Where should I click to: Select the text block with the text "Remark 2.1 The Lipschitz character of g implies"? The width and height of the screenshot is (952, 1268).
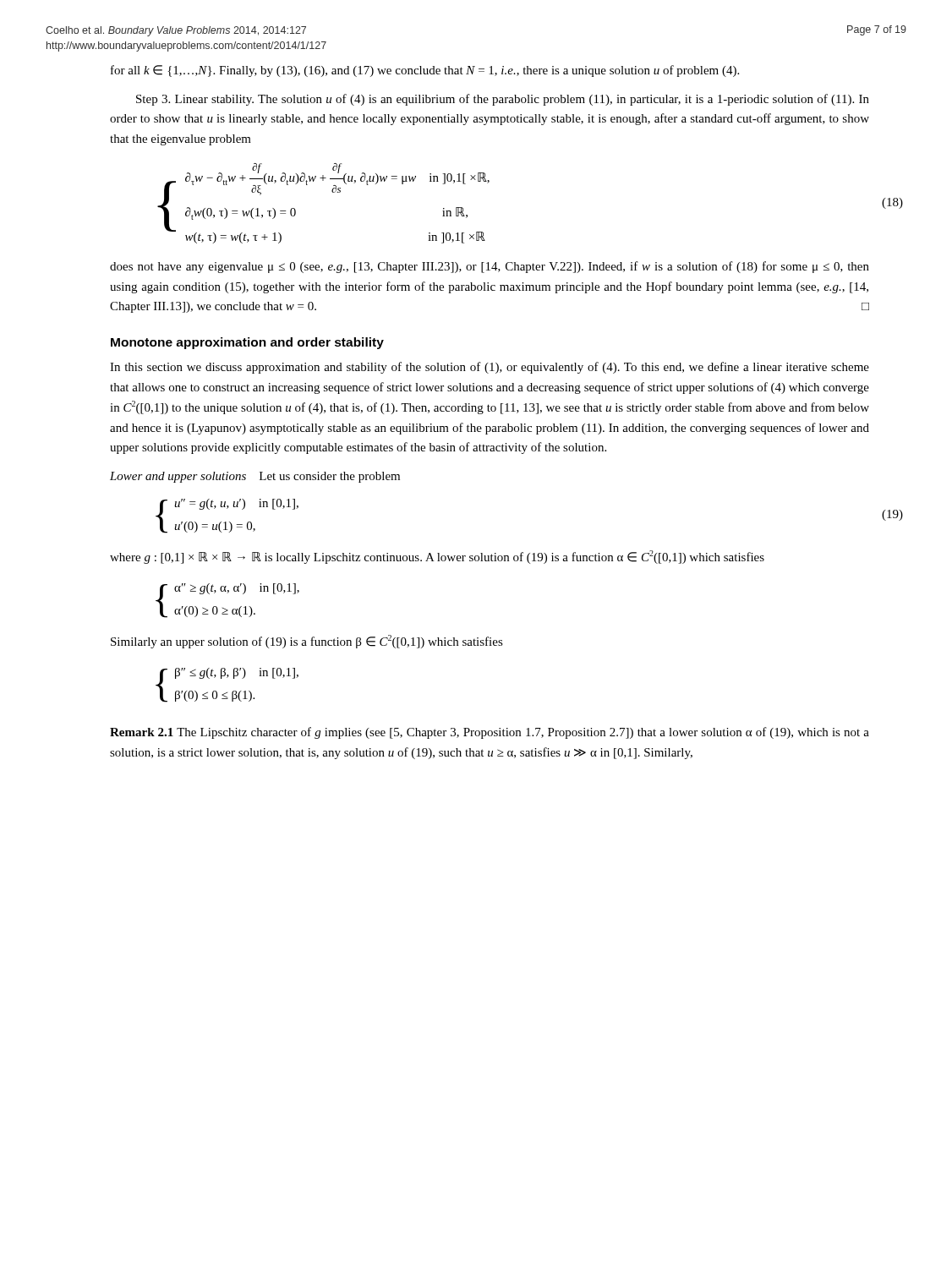tap(490, 742)
